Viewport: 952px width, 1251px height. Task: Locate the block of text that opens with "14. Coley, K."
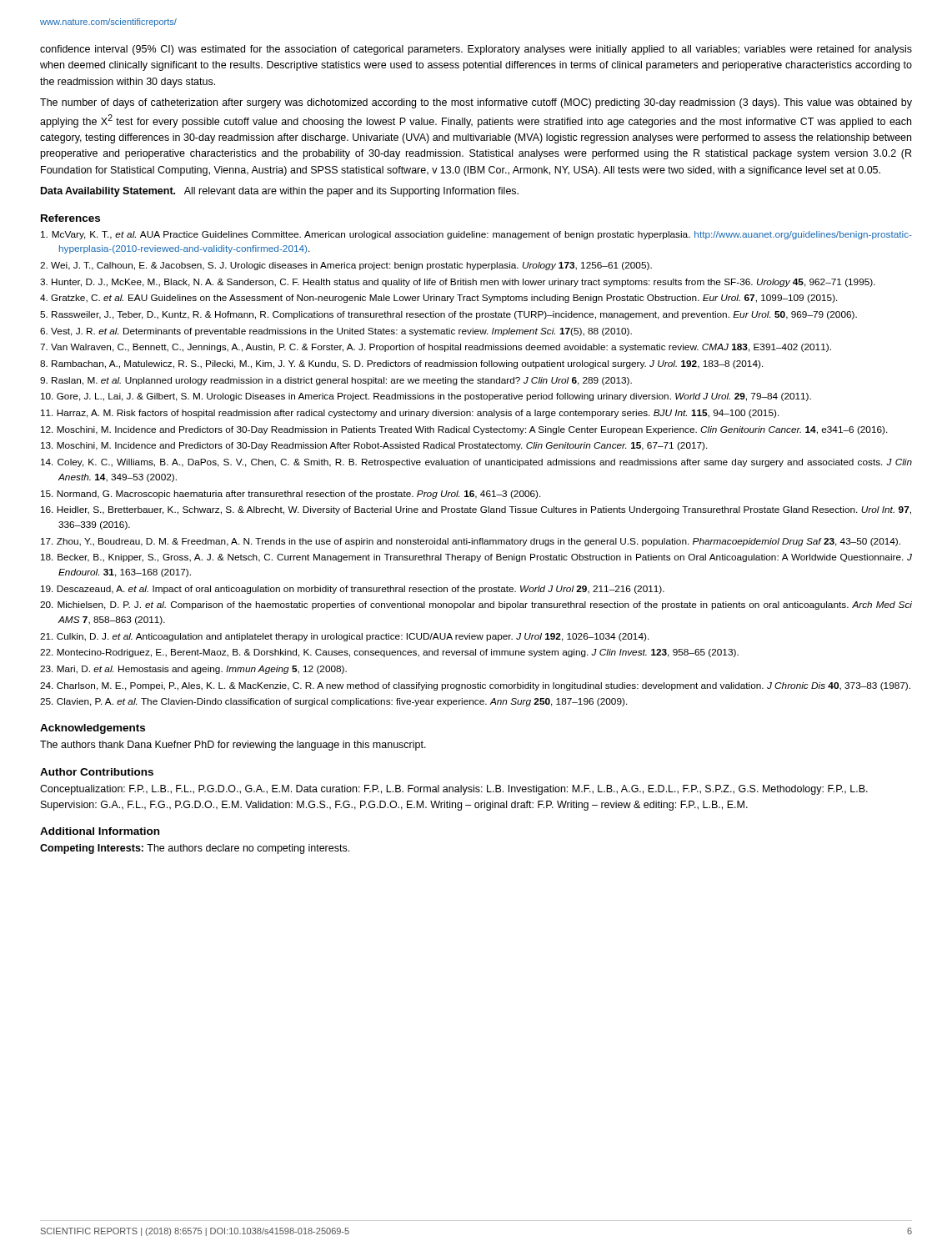pos(476,470)
